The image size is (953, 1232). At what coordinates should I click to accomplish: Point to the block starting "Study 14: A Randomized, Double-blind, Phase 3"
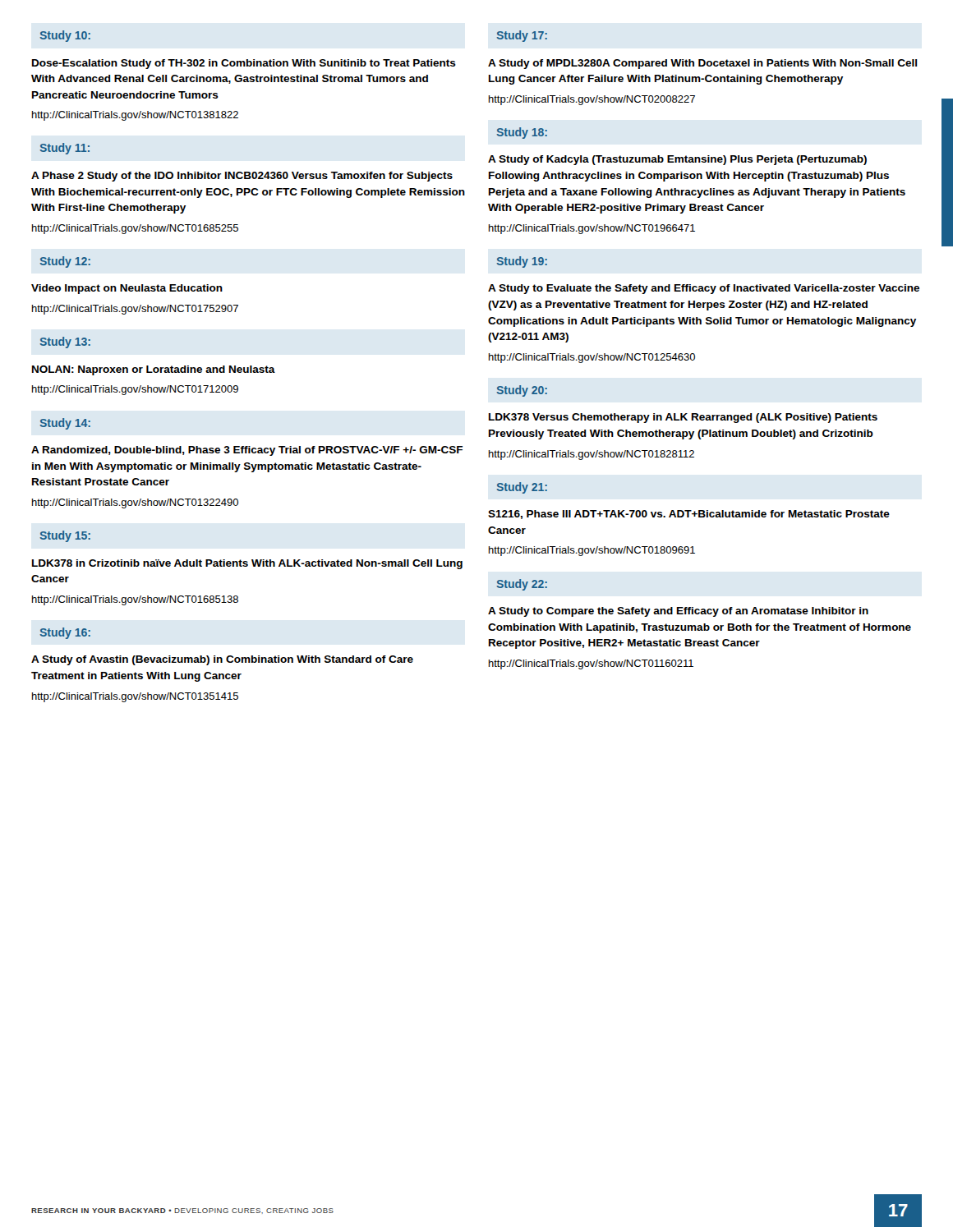(248, 460)
